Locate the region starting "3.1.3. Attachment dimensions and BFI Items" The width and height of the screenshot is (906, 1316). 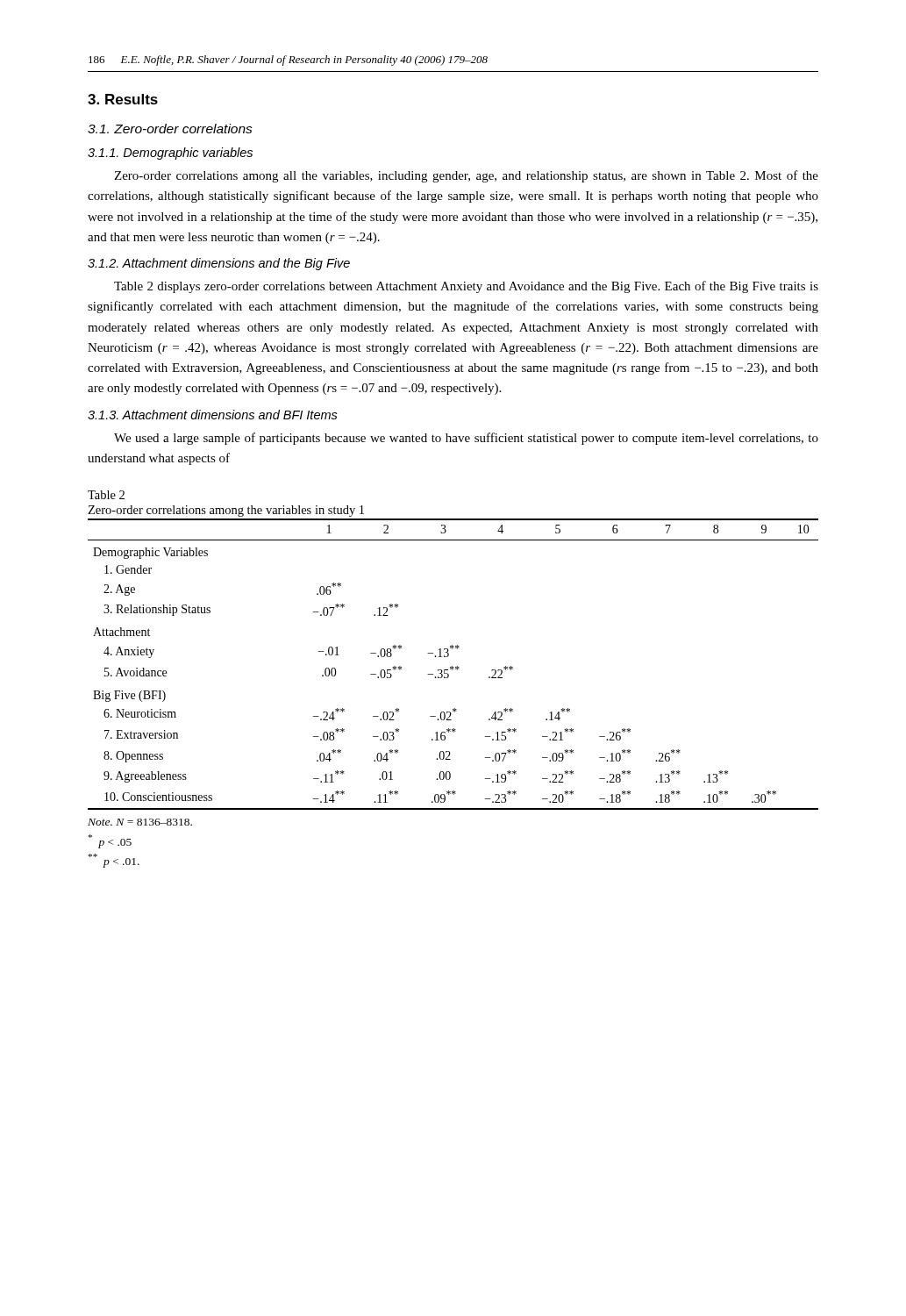tap(213, 415)
